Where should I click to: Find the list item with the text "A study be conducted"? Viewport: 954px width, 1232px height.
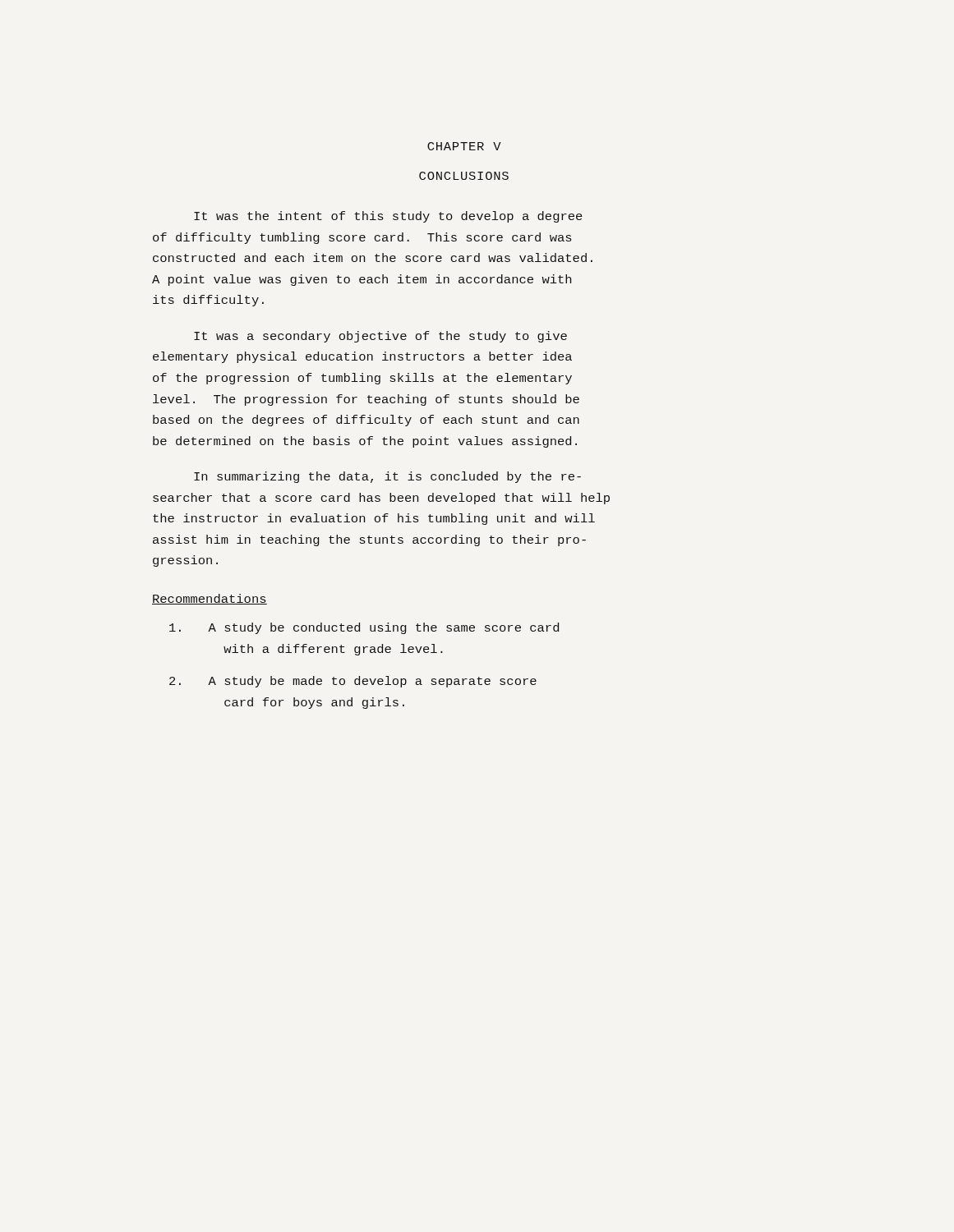[364, 638]
